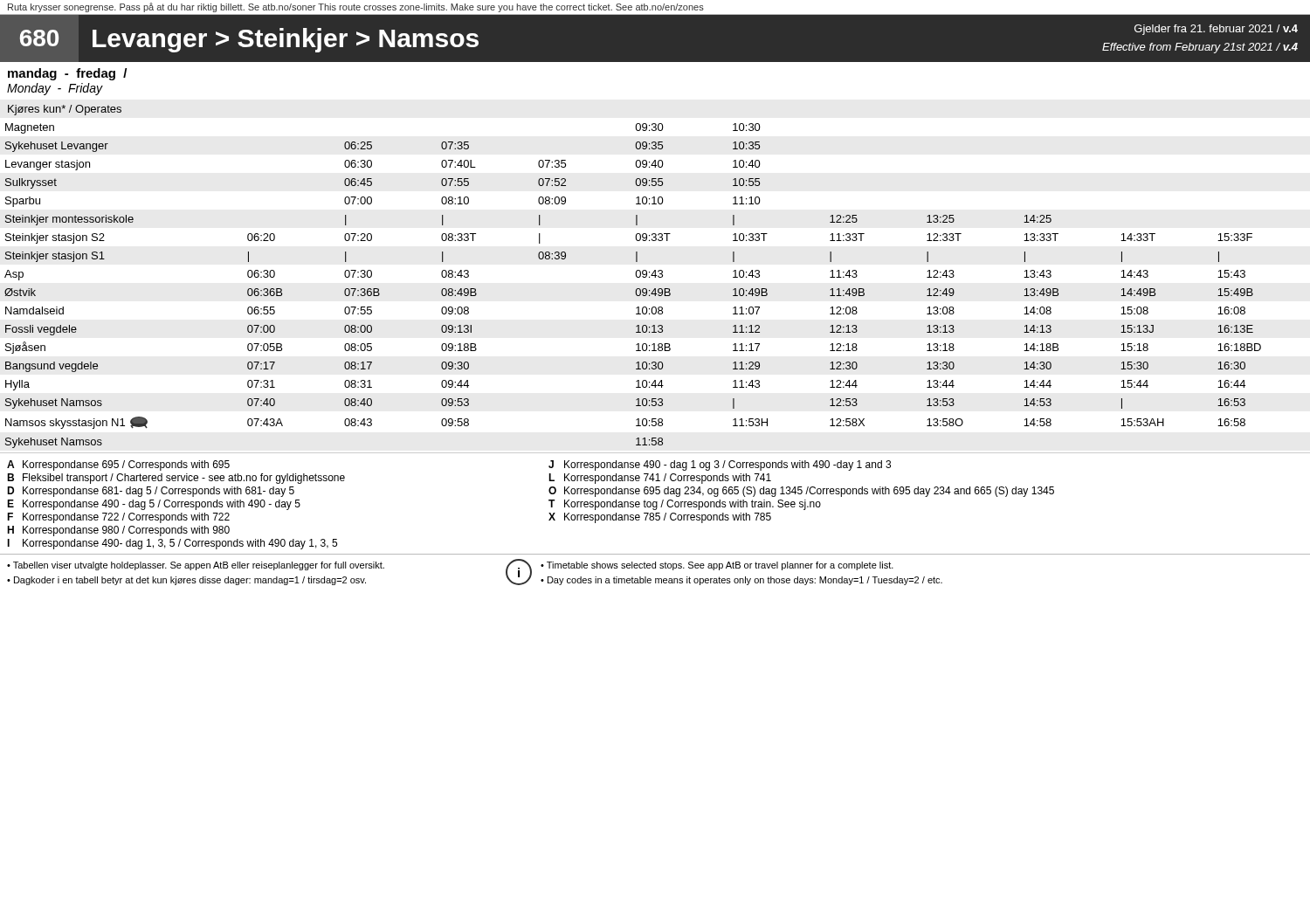Locate the list item with the text "IKorrespondanse 490- dag 1, 3, 5"

[x=172, y=543]
